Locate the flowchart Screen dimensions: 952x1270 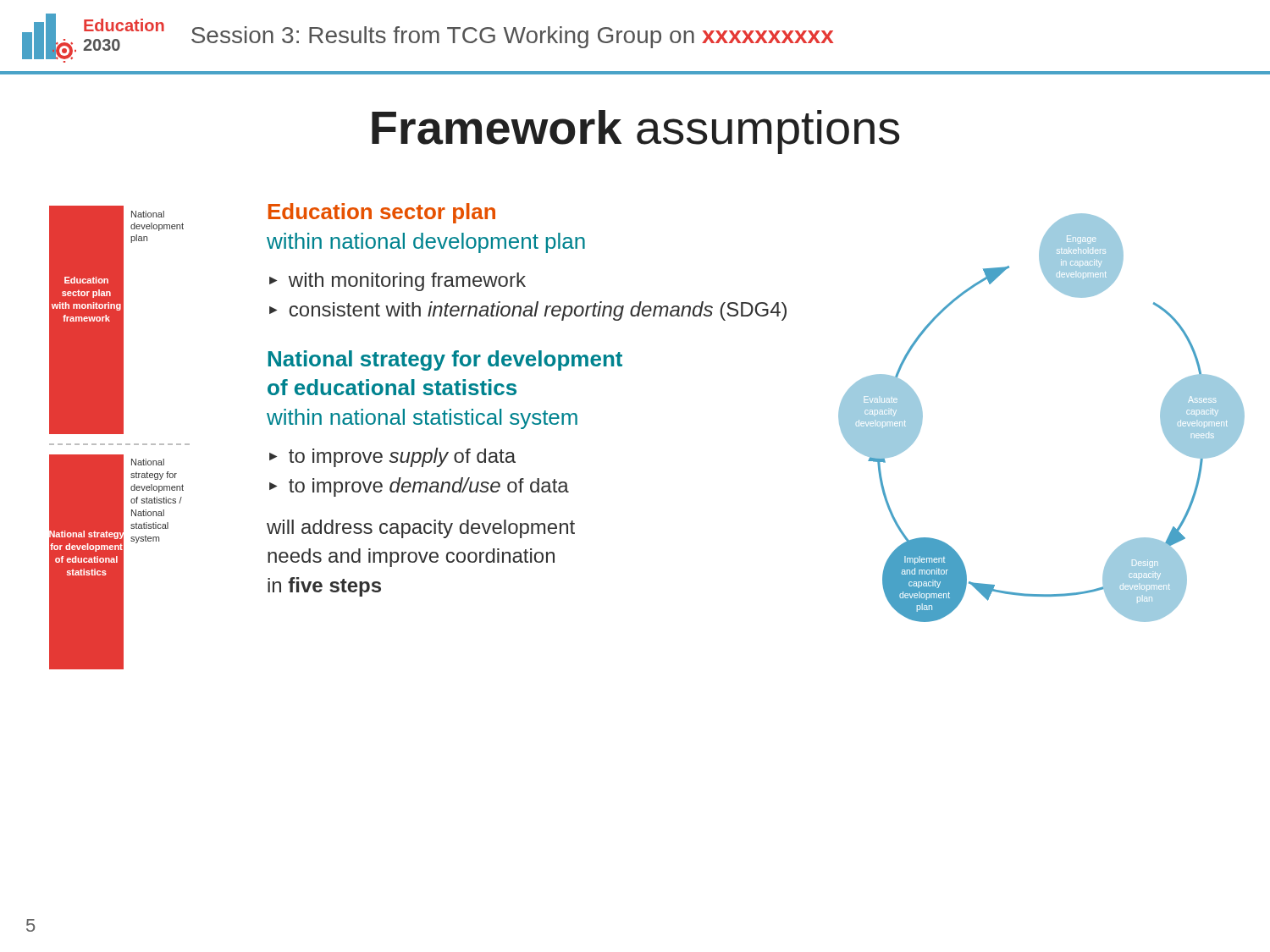point(1035,440)
